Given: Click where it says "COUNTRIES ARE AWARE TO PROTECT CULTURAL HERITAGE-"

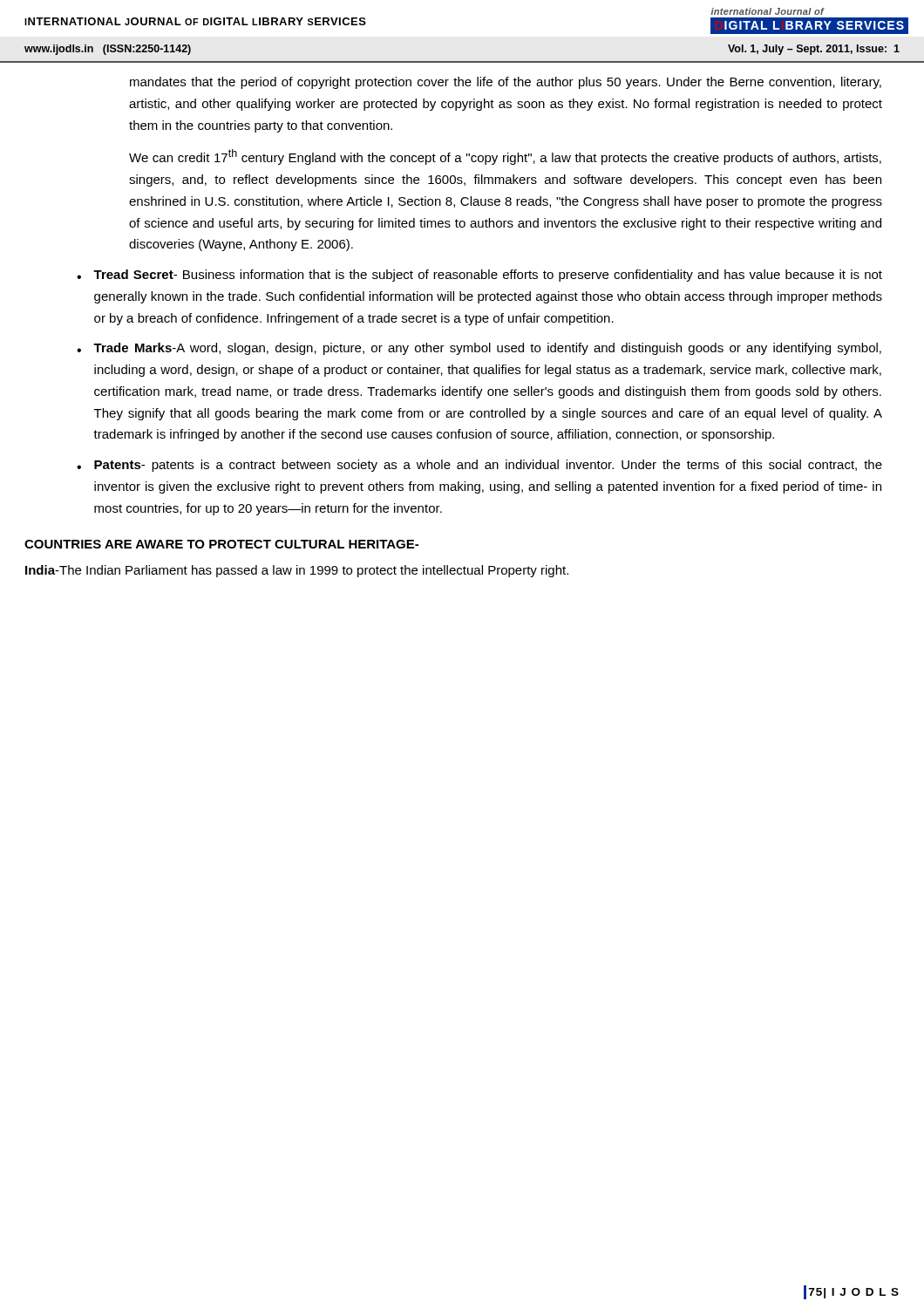Looking at the screenshot, I should click(222, 544).
